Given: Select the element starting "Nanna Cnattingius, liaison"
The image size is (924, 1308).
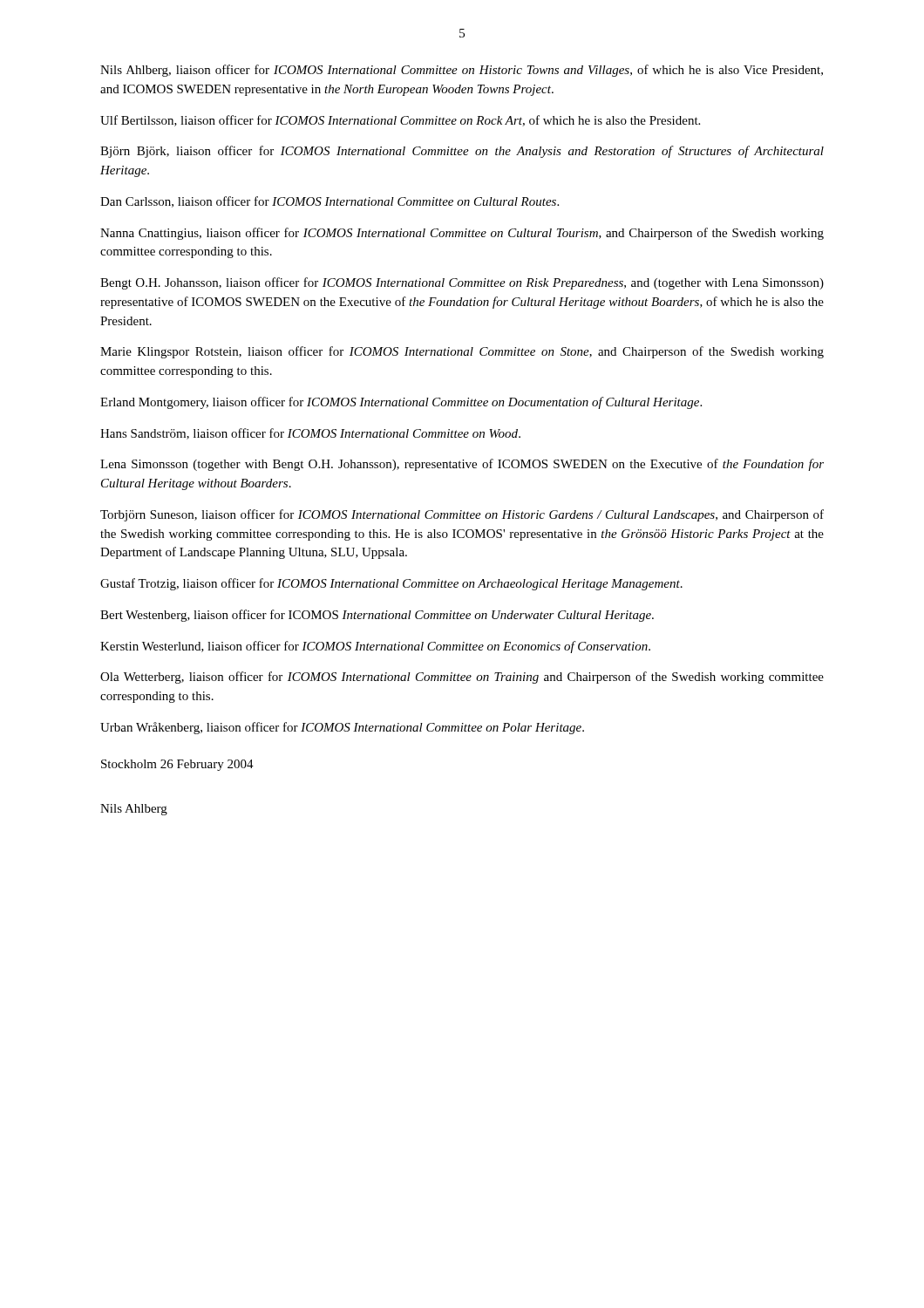Looking at the screenshot, I should 462,242.
